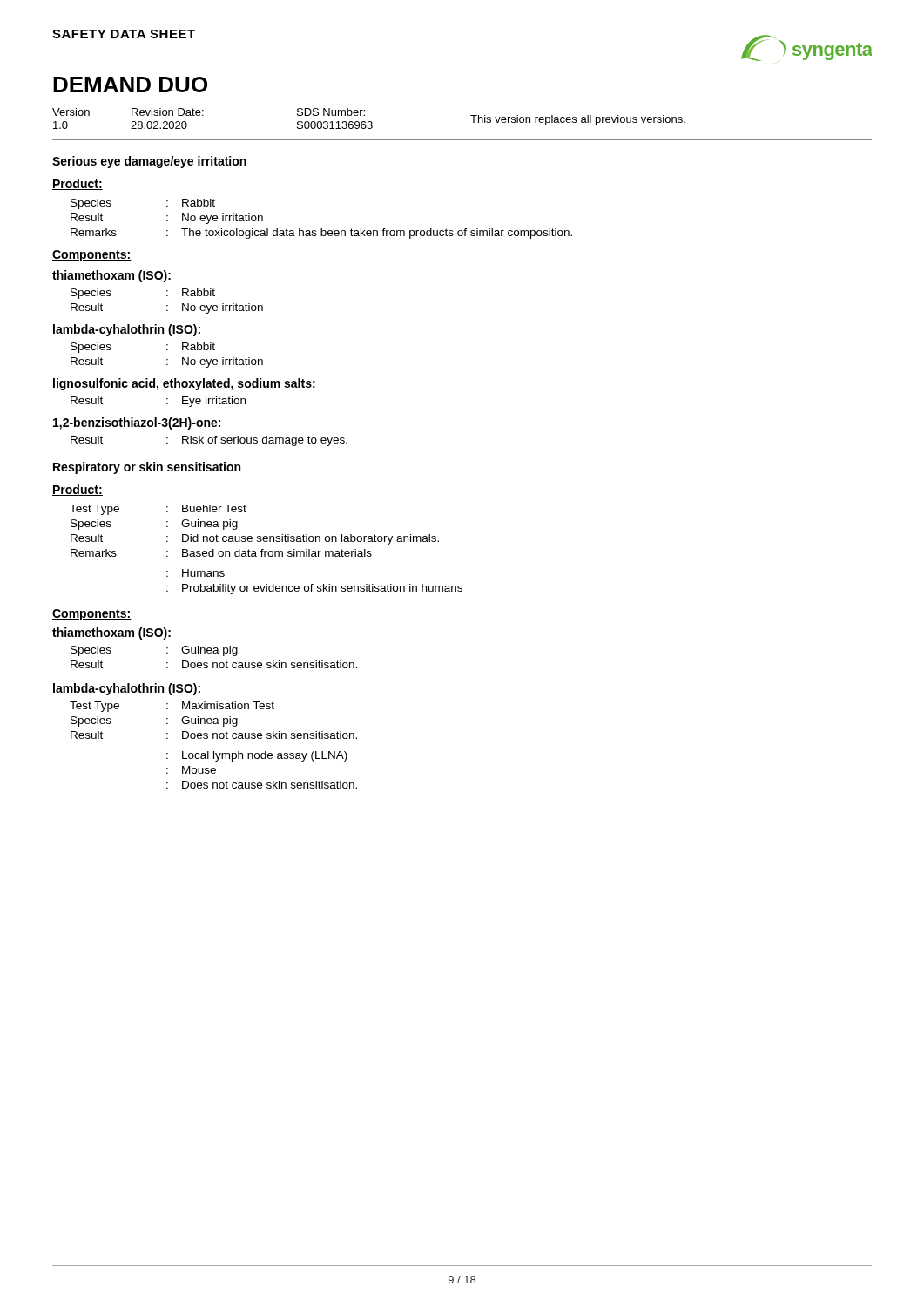Click on the block starting "Result : Did not"
The width and height of the screenshot is (924, 1307).
[x=255, y=538]
